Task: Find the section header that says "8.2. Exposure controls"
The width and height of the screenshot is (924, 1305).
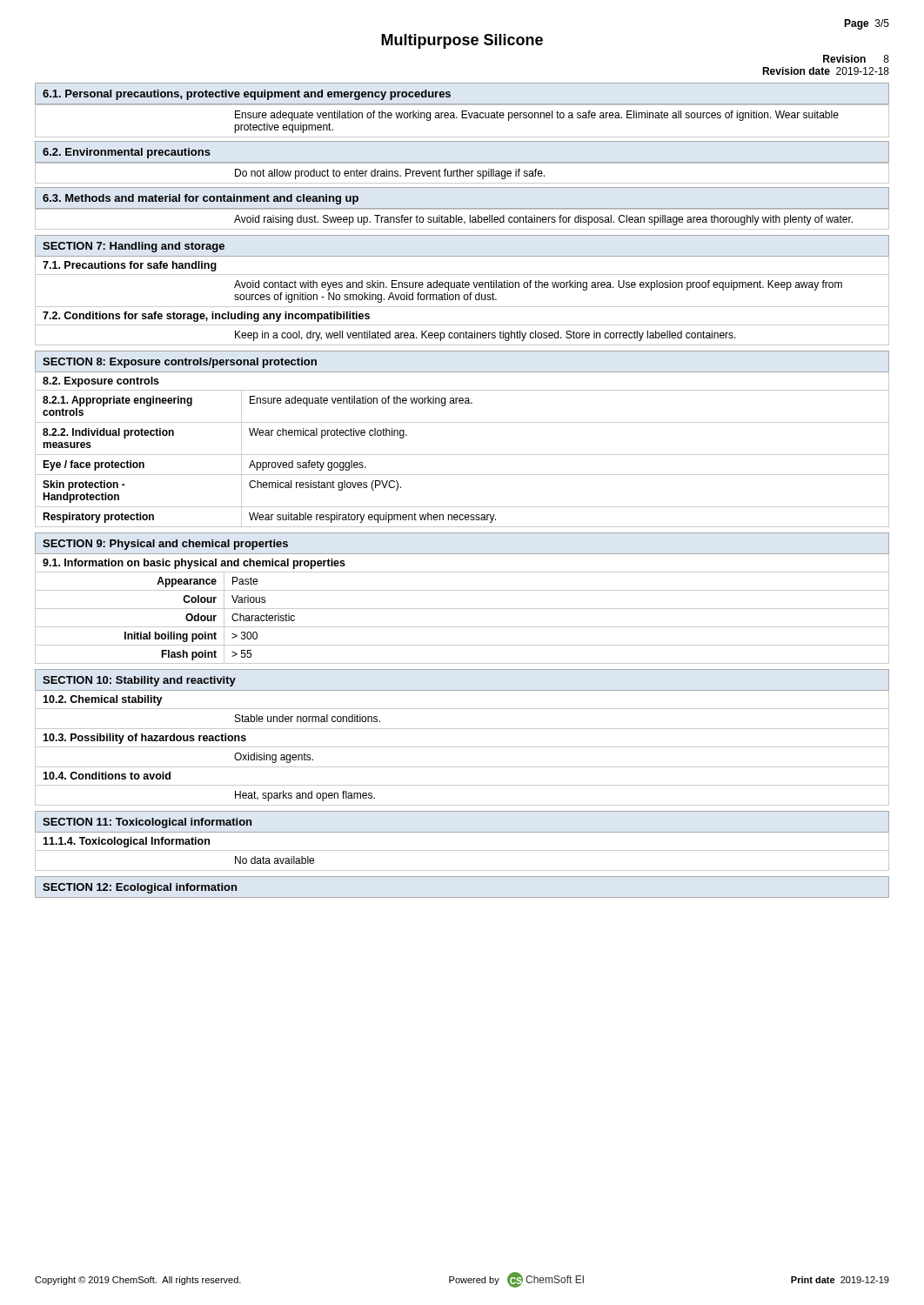Action: tap(101, 381)
